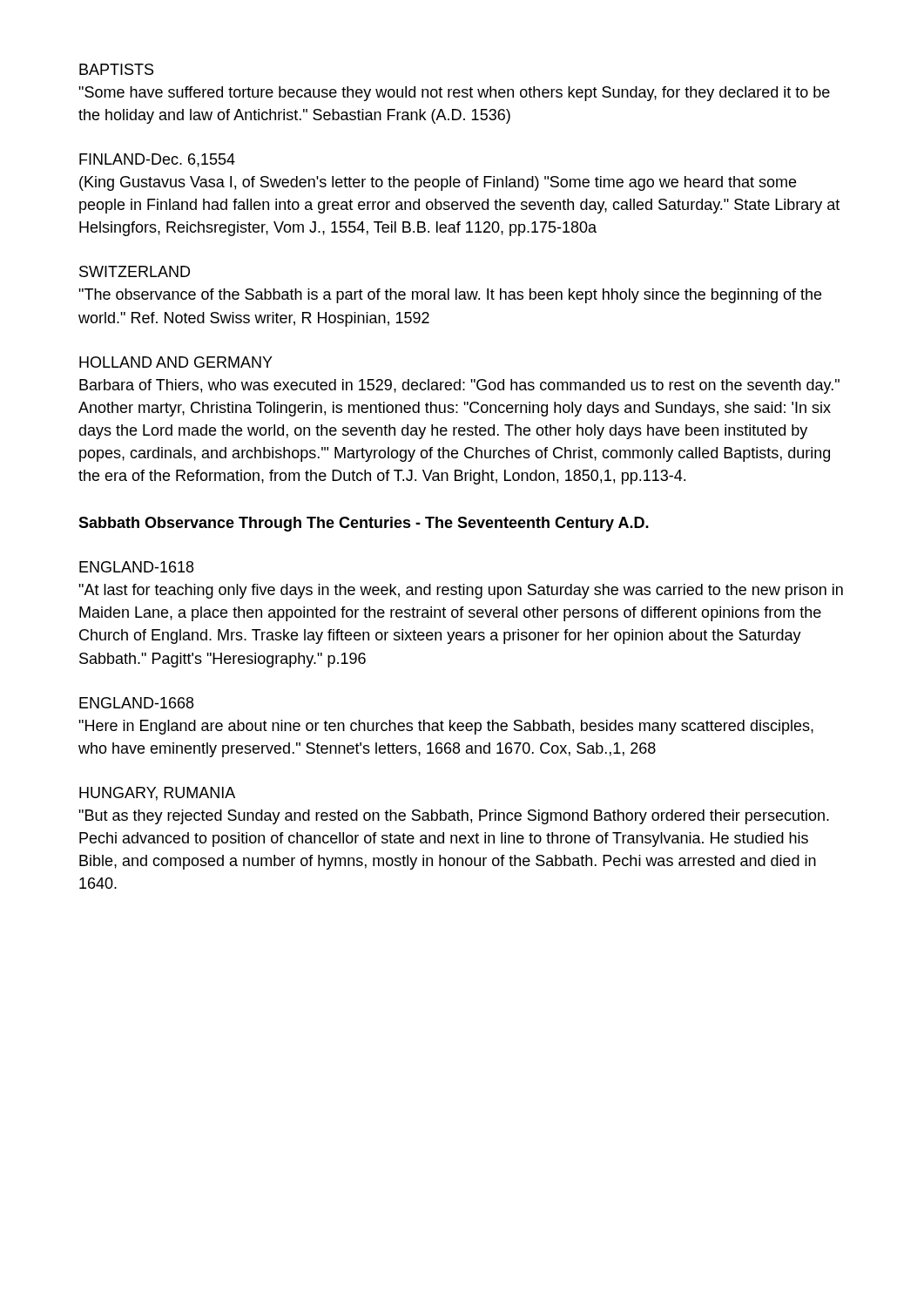
Task: Point to the text starting ""Some have suffered"
Action: pos(462,104)
